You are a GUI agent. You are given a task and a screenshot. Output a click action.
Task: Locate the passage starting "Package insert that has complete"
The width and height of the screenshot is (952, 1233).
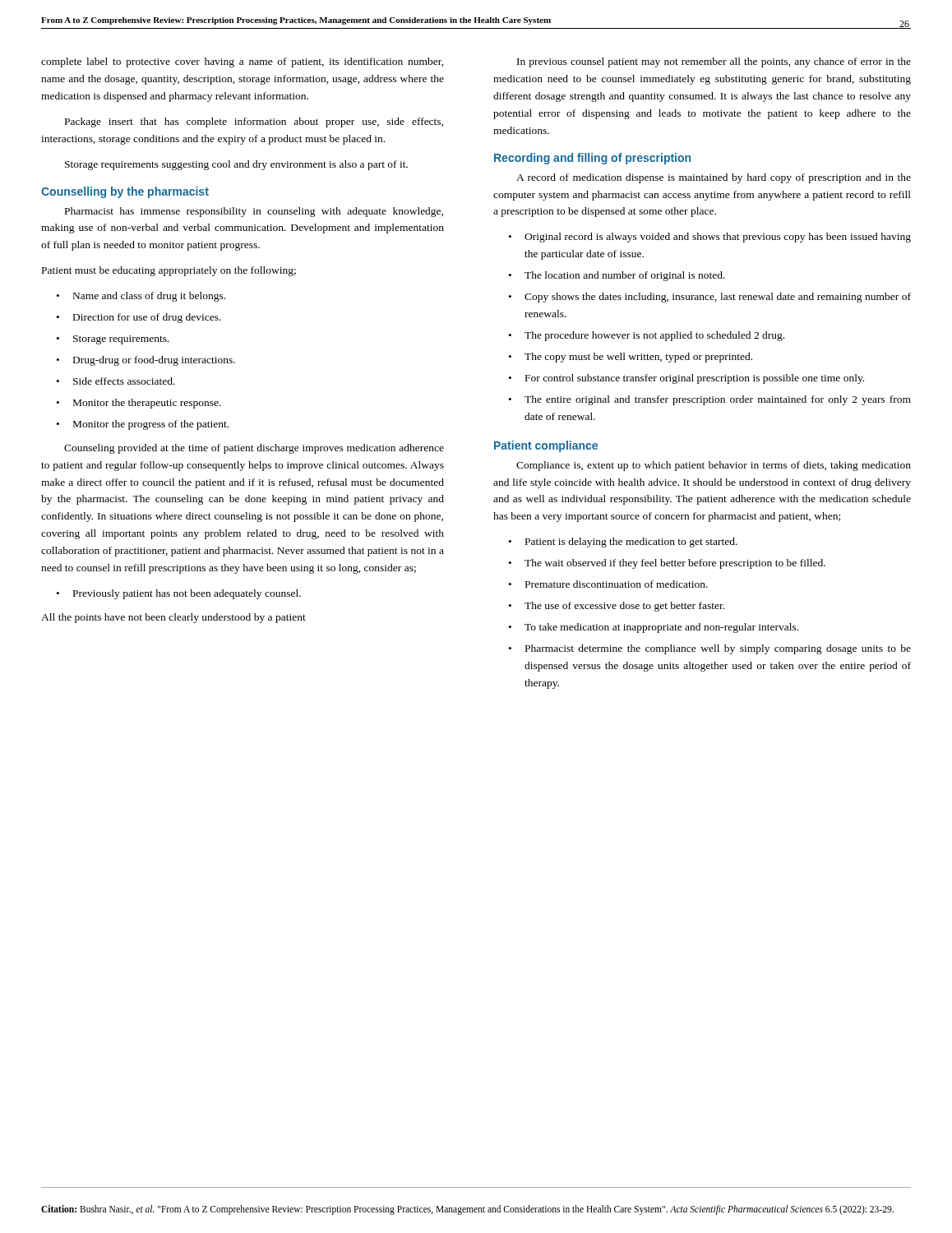click(243, 130)
